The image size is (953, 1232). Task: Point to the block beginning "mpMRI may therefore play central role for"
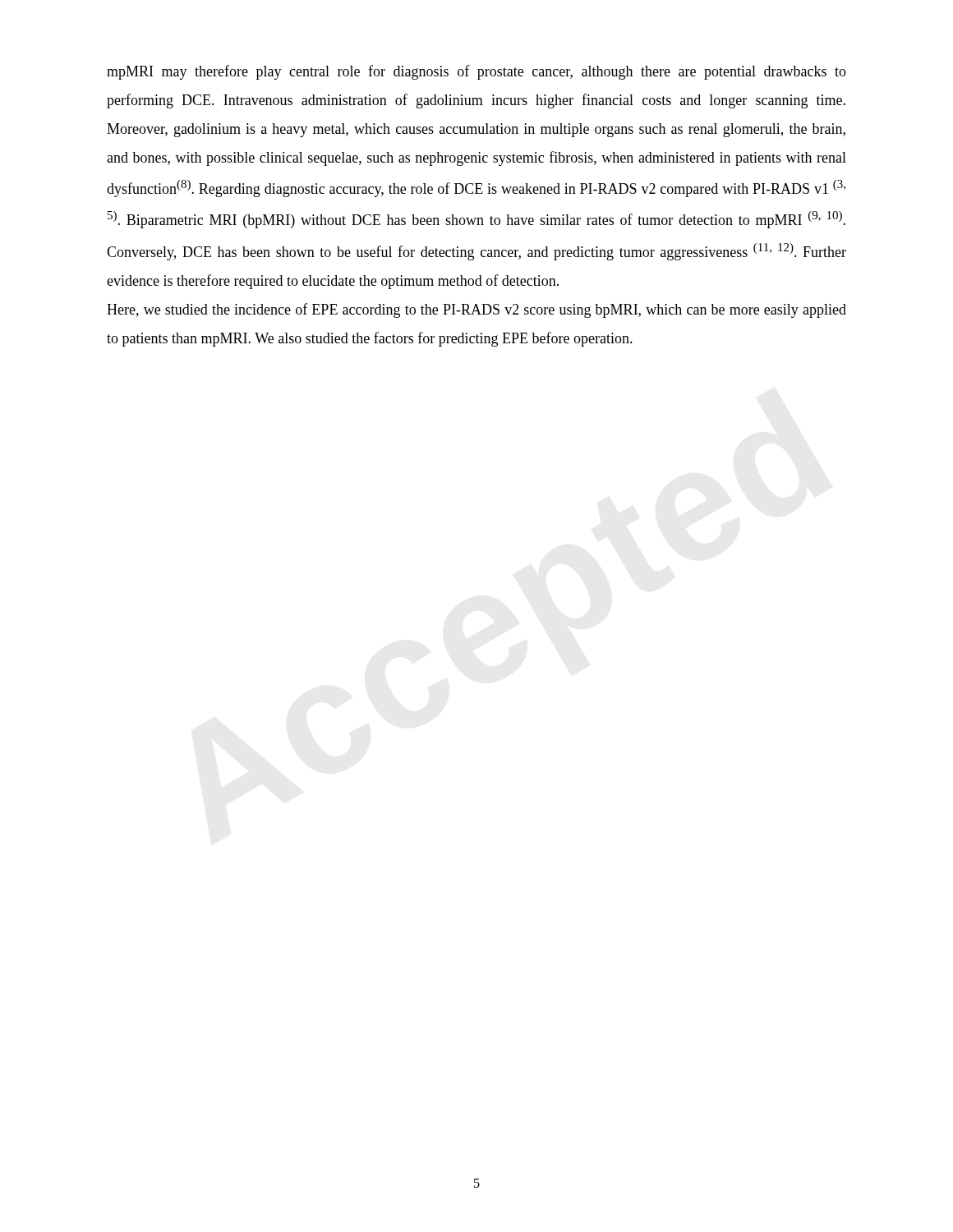pos(476,176)
